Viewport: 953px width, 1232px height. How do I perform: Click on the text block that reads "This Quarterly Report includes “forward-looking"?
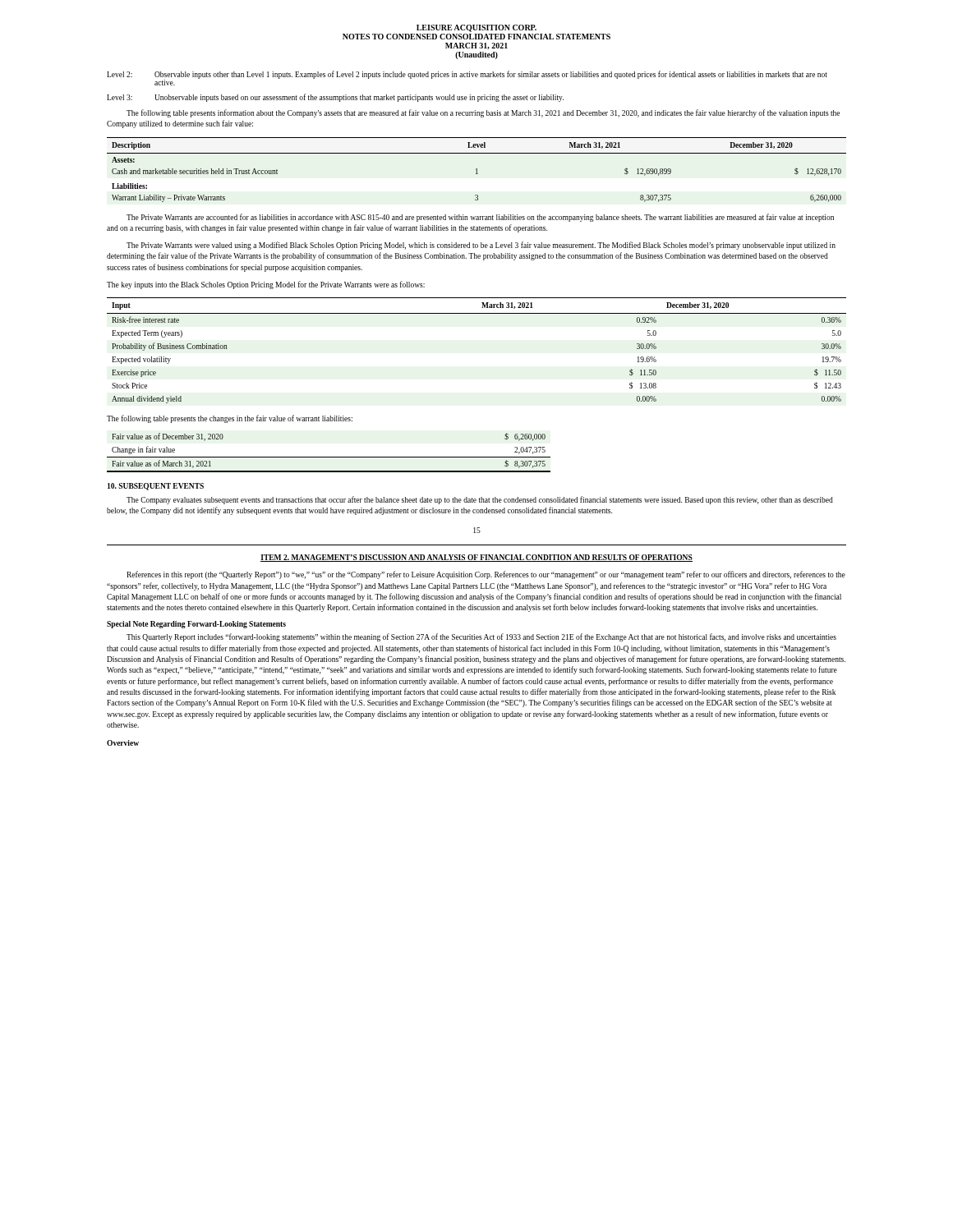476,681
